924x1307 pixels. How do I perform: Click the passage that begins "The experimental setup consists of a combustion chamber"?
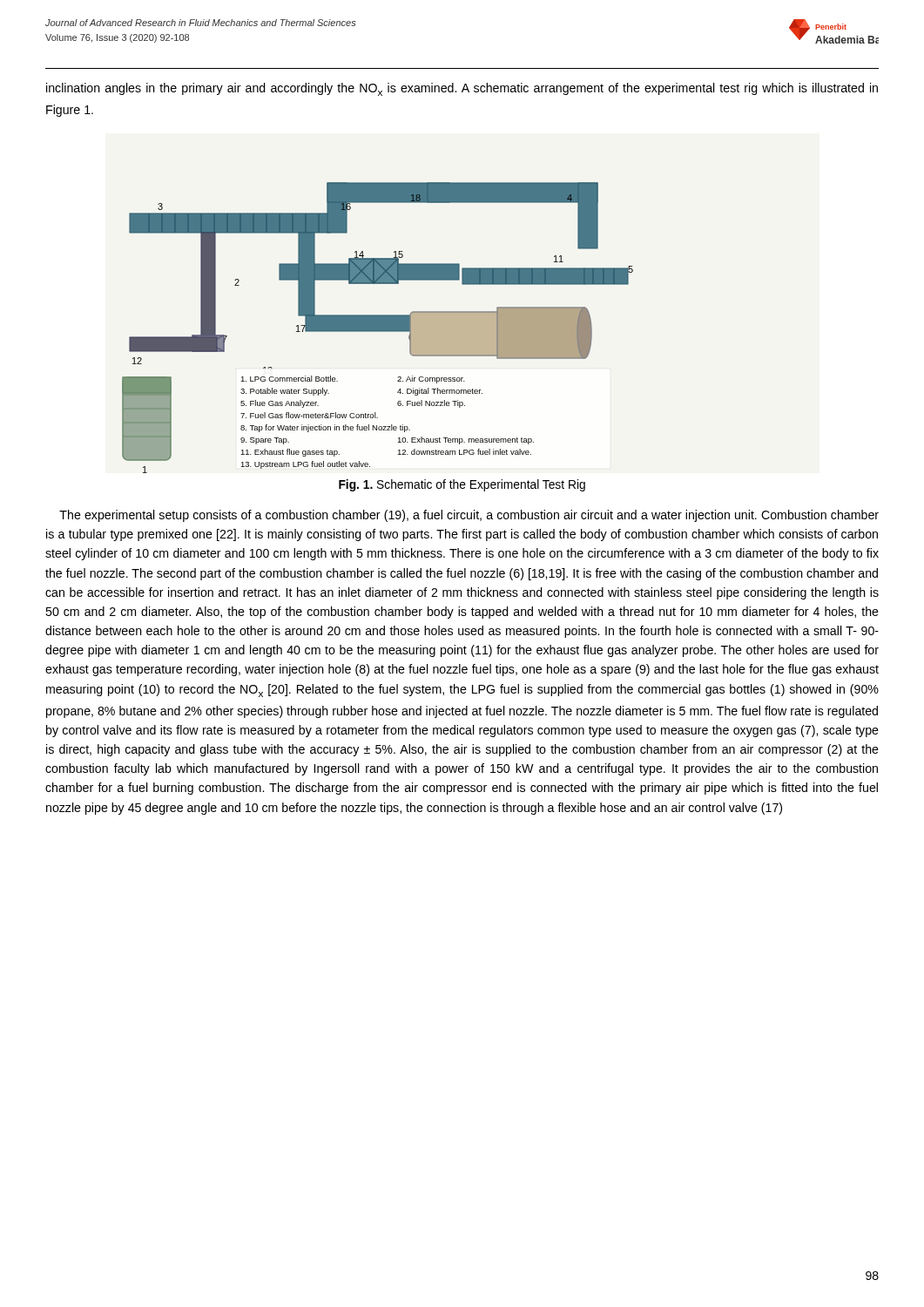click(x=462, y=661)
